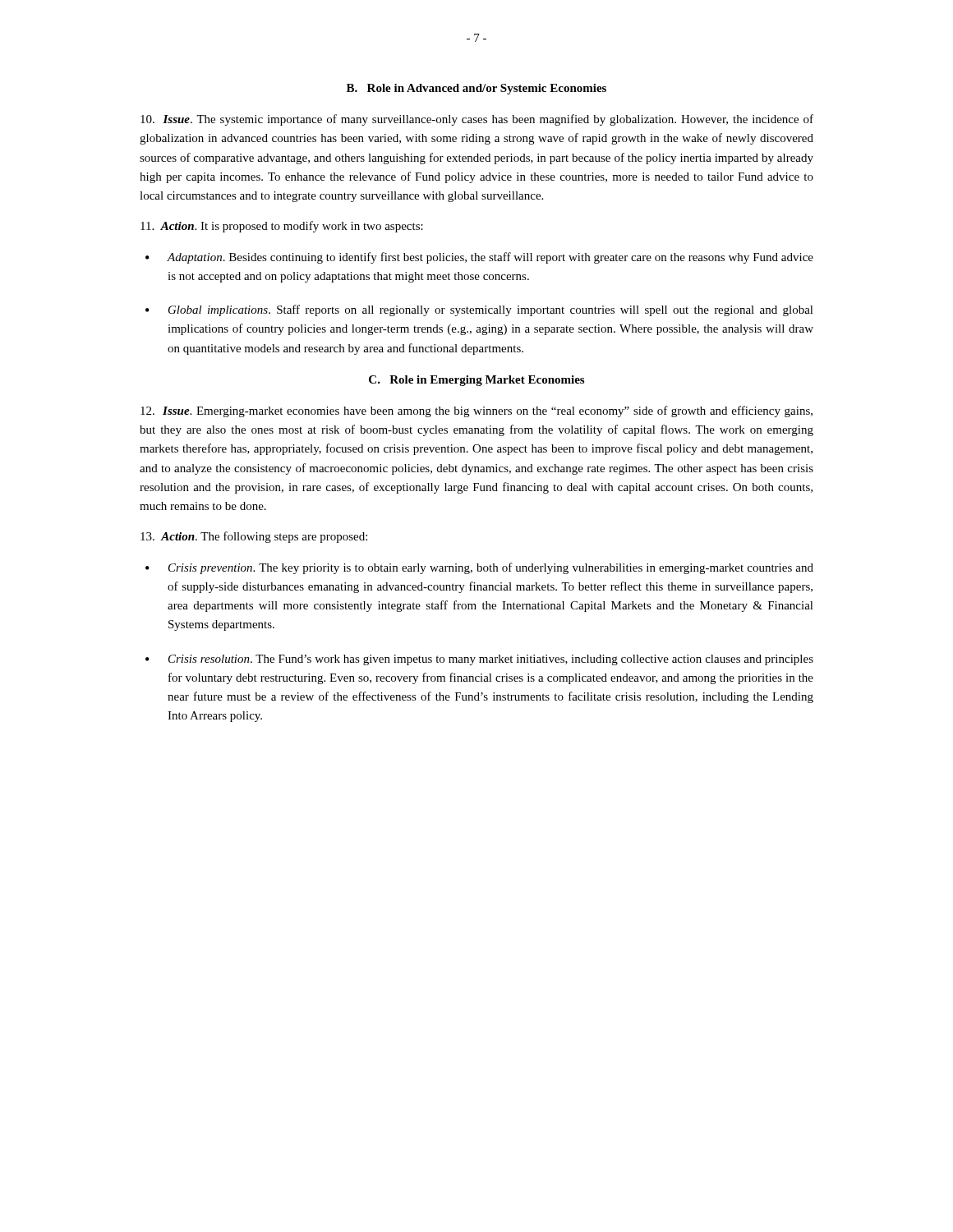Select the section header containing "C. Role in Emerging Market Economies"
953x1232 pixels.
pos(476,379)
